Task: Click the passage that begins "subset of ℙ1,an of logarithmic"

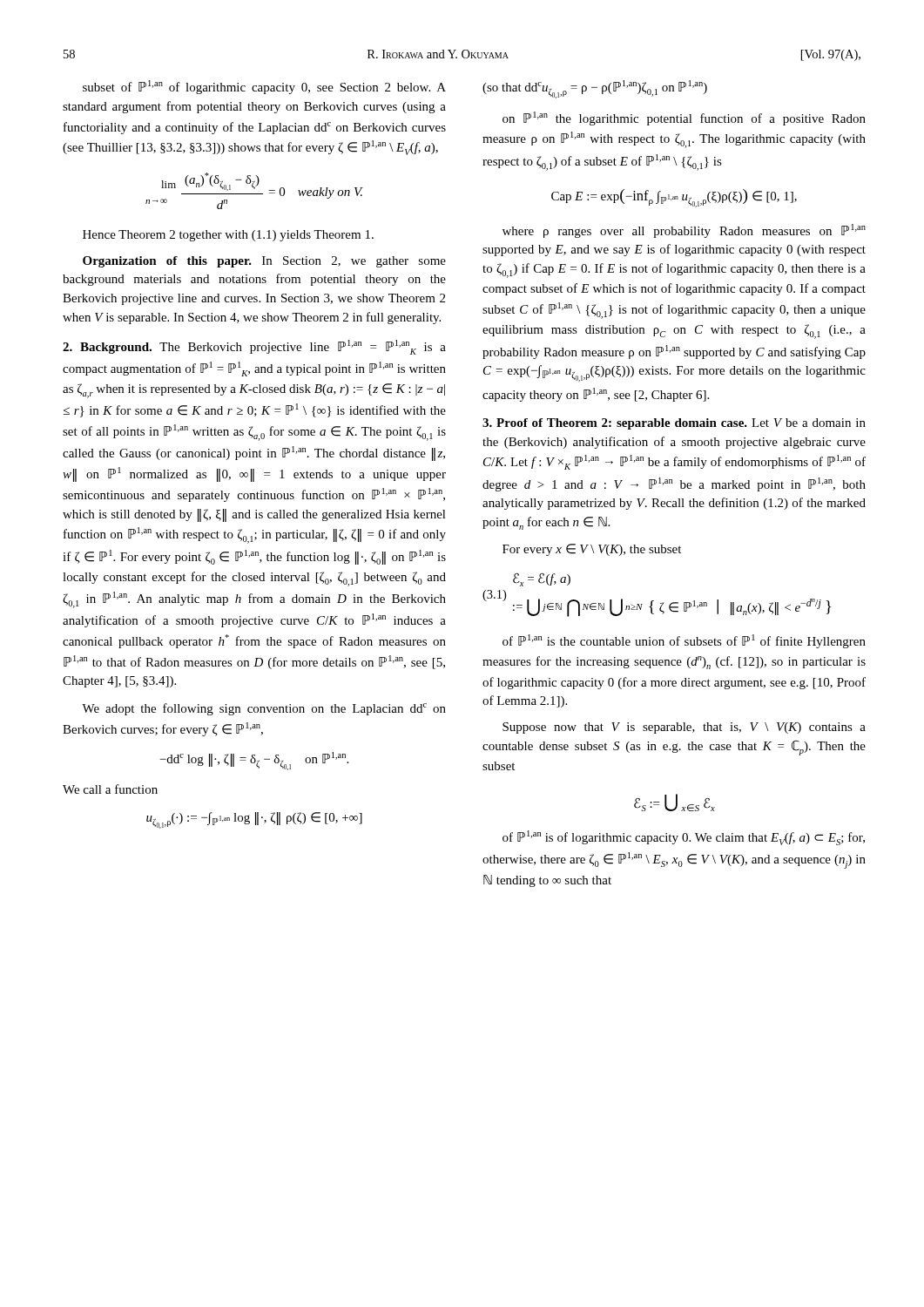Action: pyautogui.click(x=254, y=118)
